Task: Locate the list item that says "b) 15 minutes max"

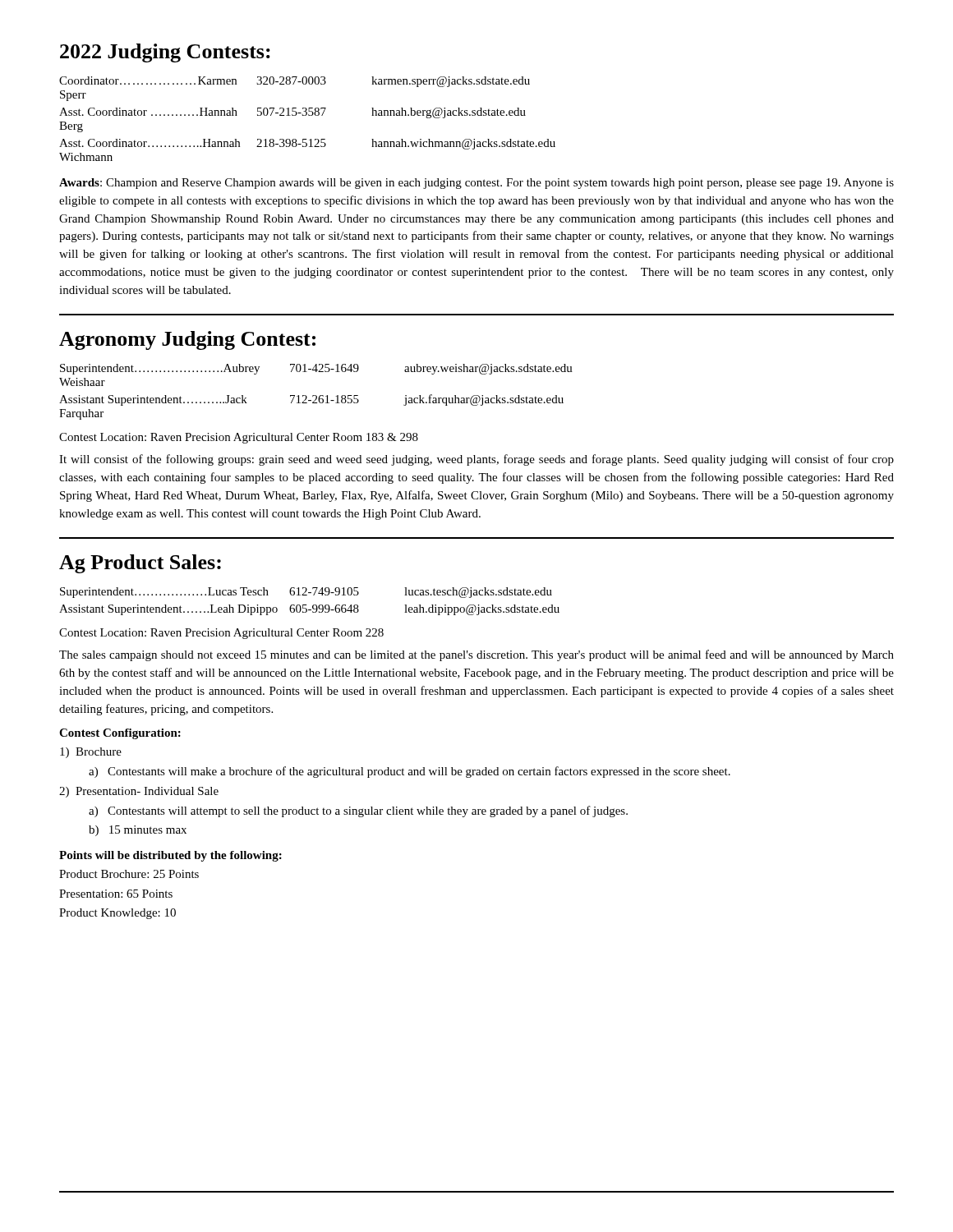Action: click(x=138, y=830)
